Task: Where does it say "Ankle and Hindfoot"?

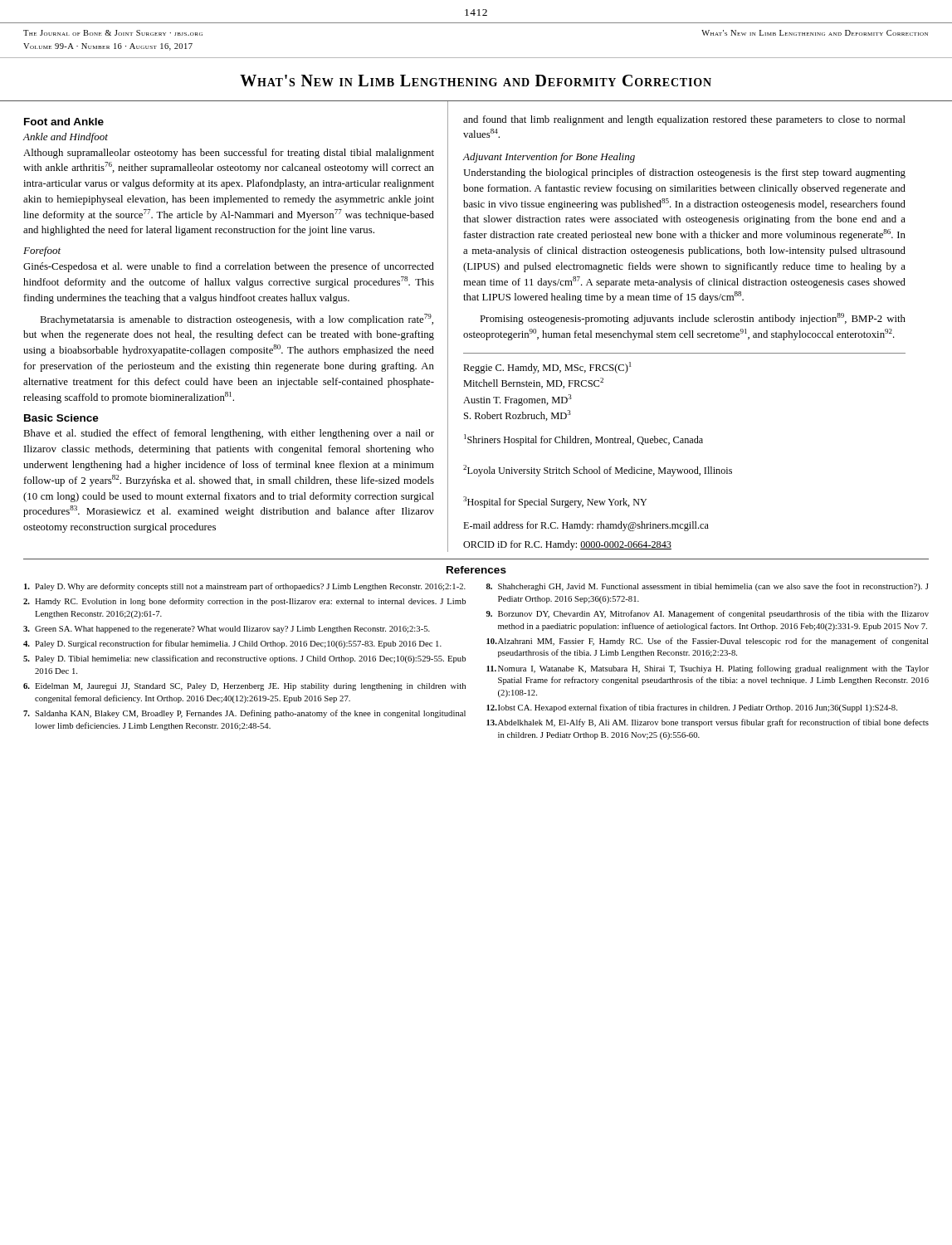Action: coord(65,136)
